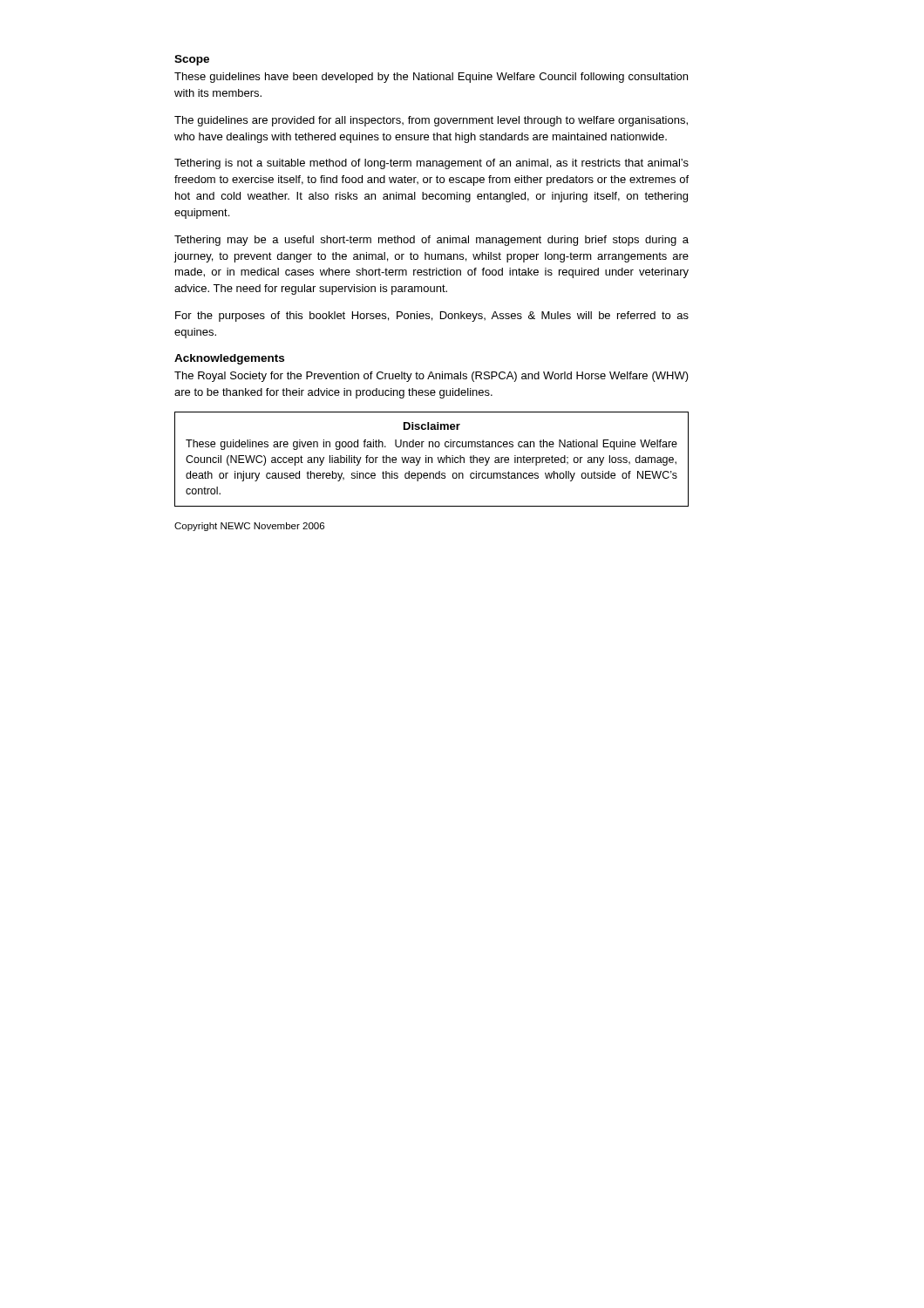Click on the element starting "These guidelines have been developed by the"
Image resolution: width=924 pixels, height=1308 pixels.
click(432, 84)
